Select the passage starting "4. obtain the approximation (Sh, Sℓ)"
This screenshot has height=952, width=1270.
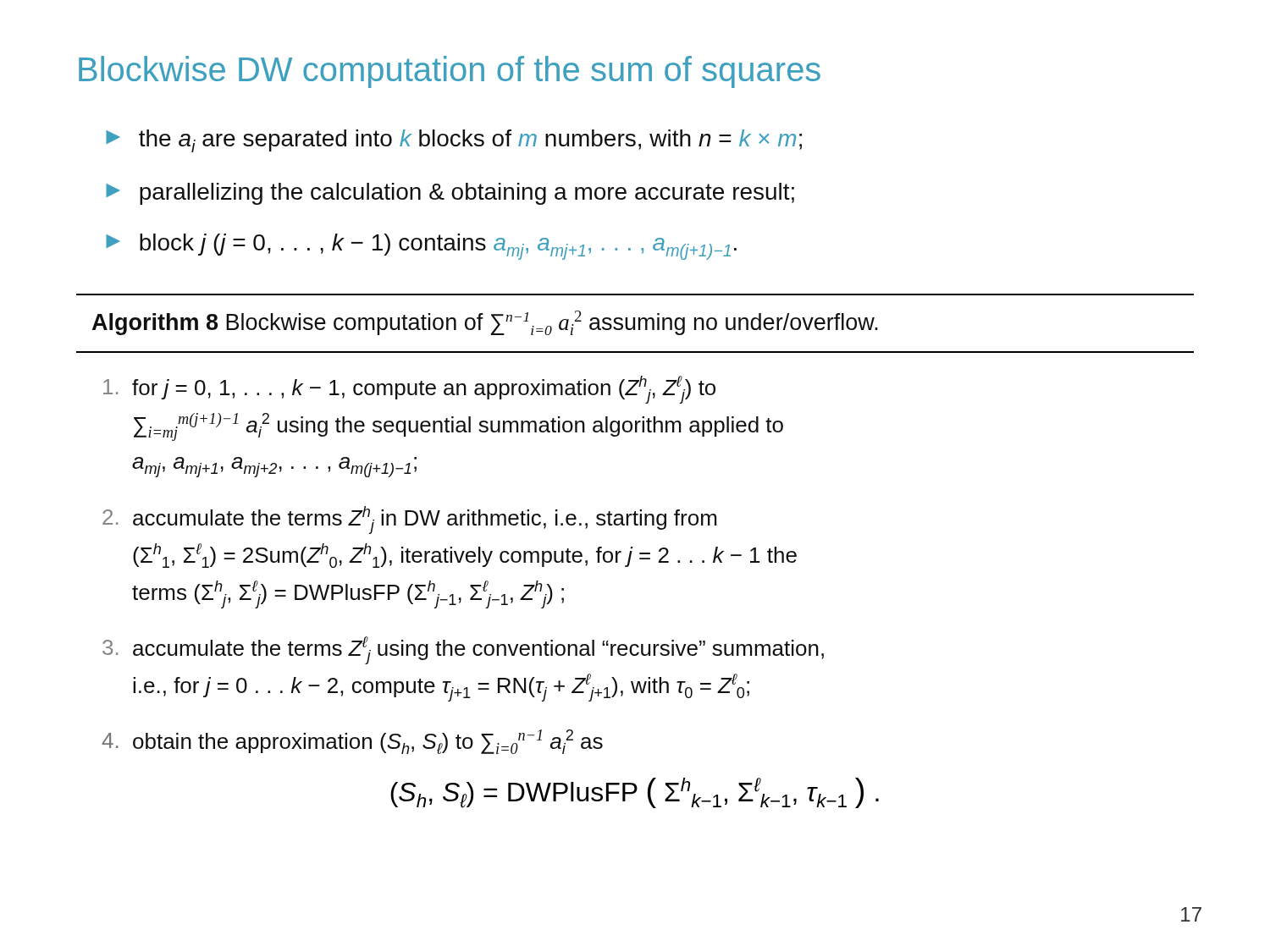click(x=352, y=742)
